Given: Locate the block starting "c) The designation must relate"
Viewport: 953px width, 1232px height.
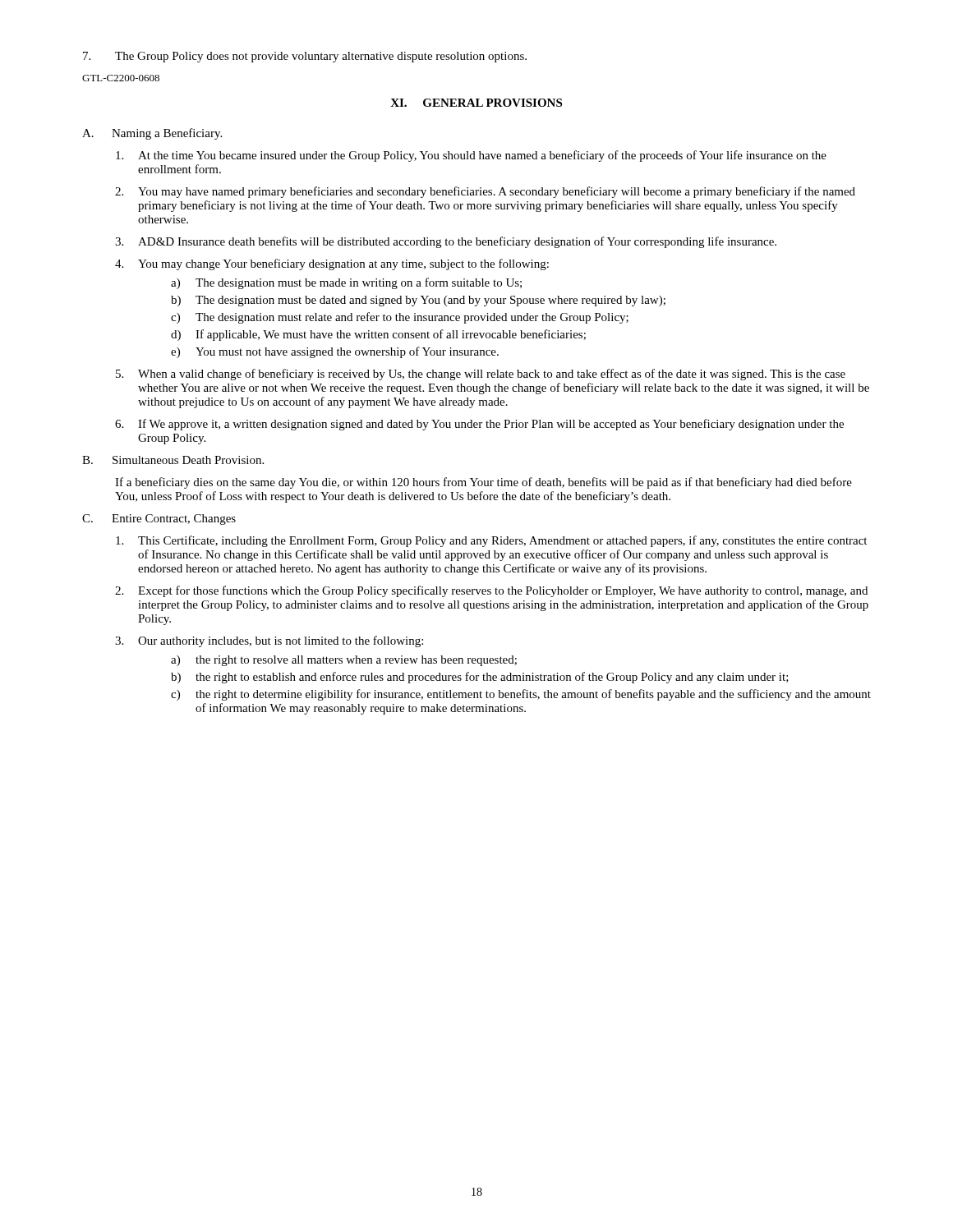Looking at the screenshot, I should [400, 317].
